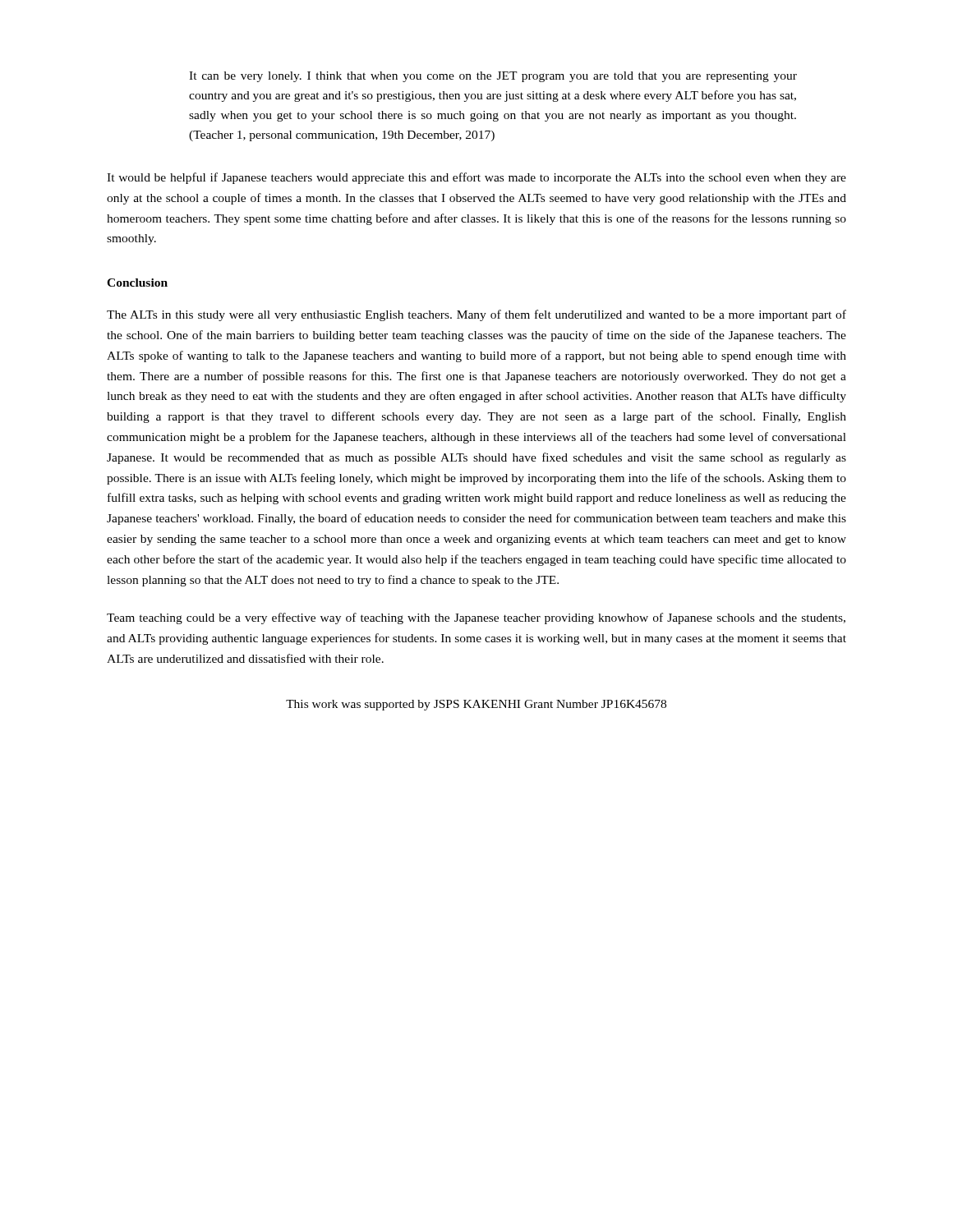The height and width of the screenshot is (1232, 953).
Task: Find the element starting "It can be very"
Action: click(493, 105)
